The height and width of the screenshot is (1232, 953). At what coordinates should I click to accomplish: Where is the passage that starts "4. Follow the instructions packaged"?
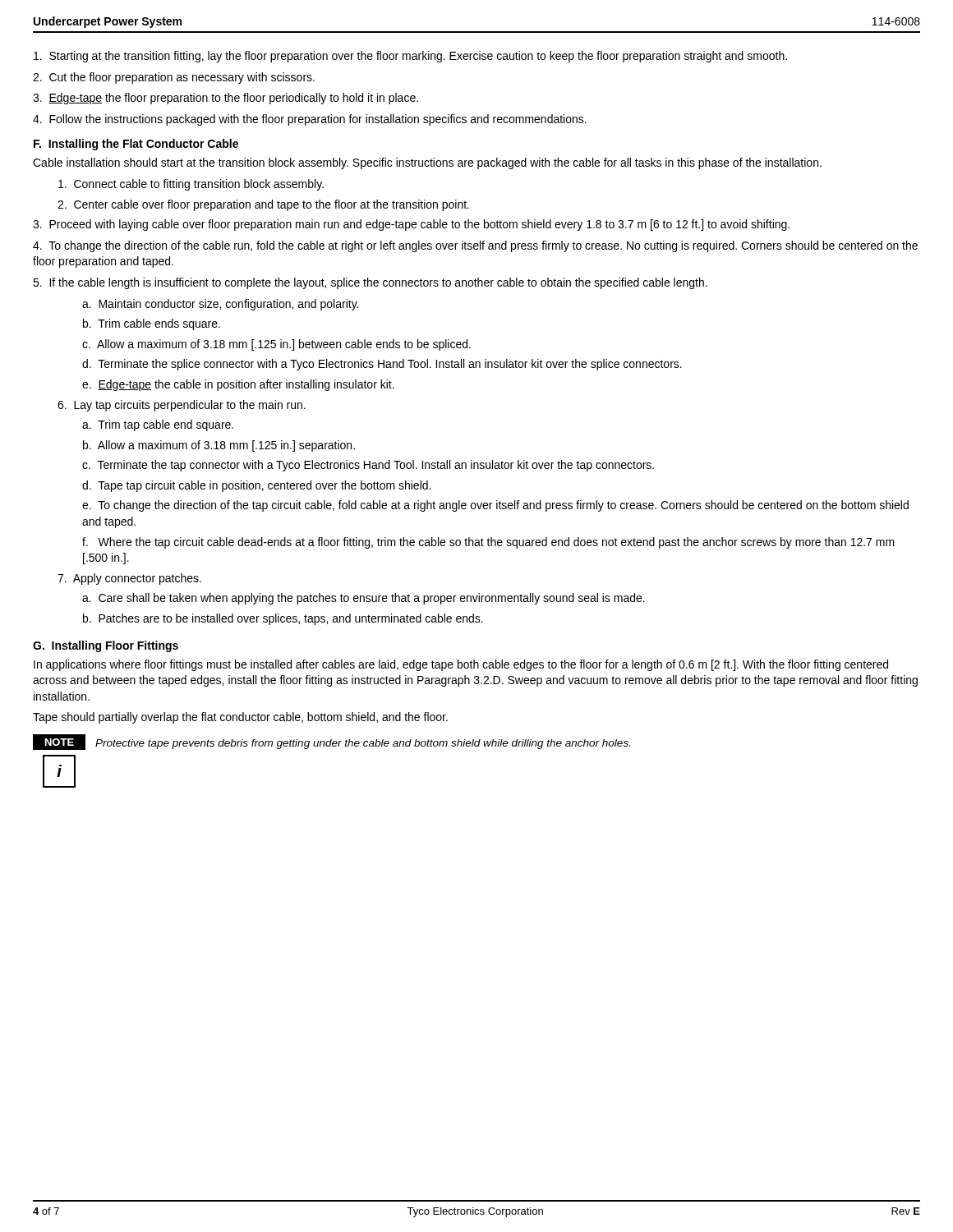tap(310, 119)
